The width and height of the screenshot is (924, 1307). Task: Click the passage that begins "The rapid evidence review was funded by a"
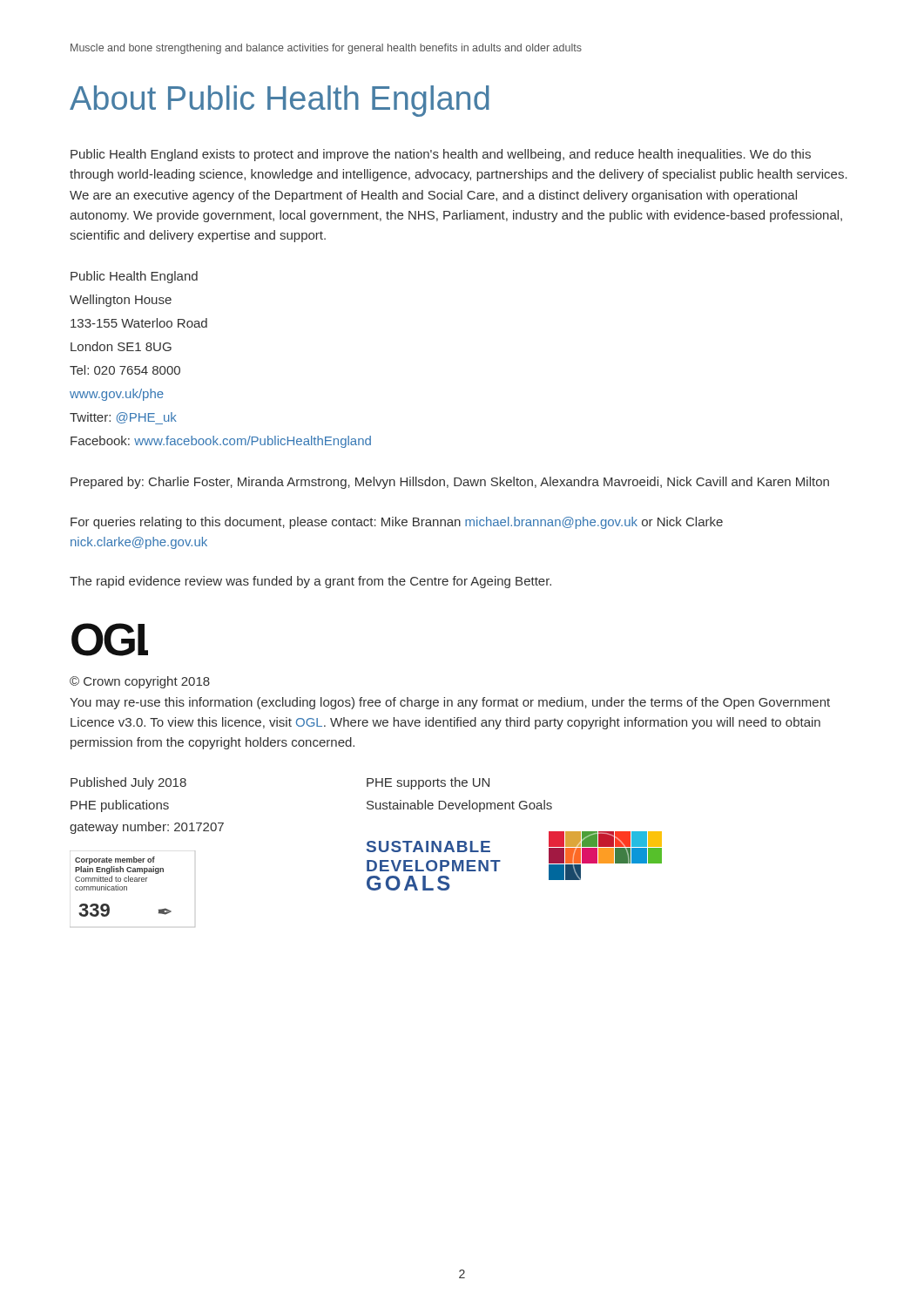click(x=311, y=581)
